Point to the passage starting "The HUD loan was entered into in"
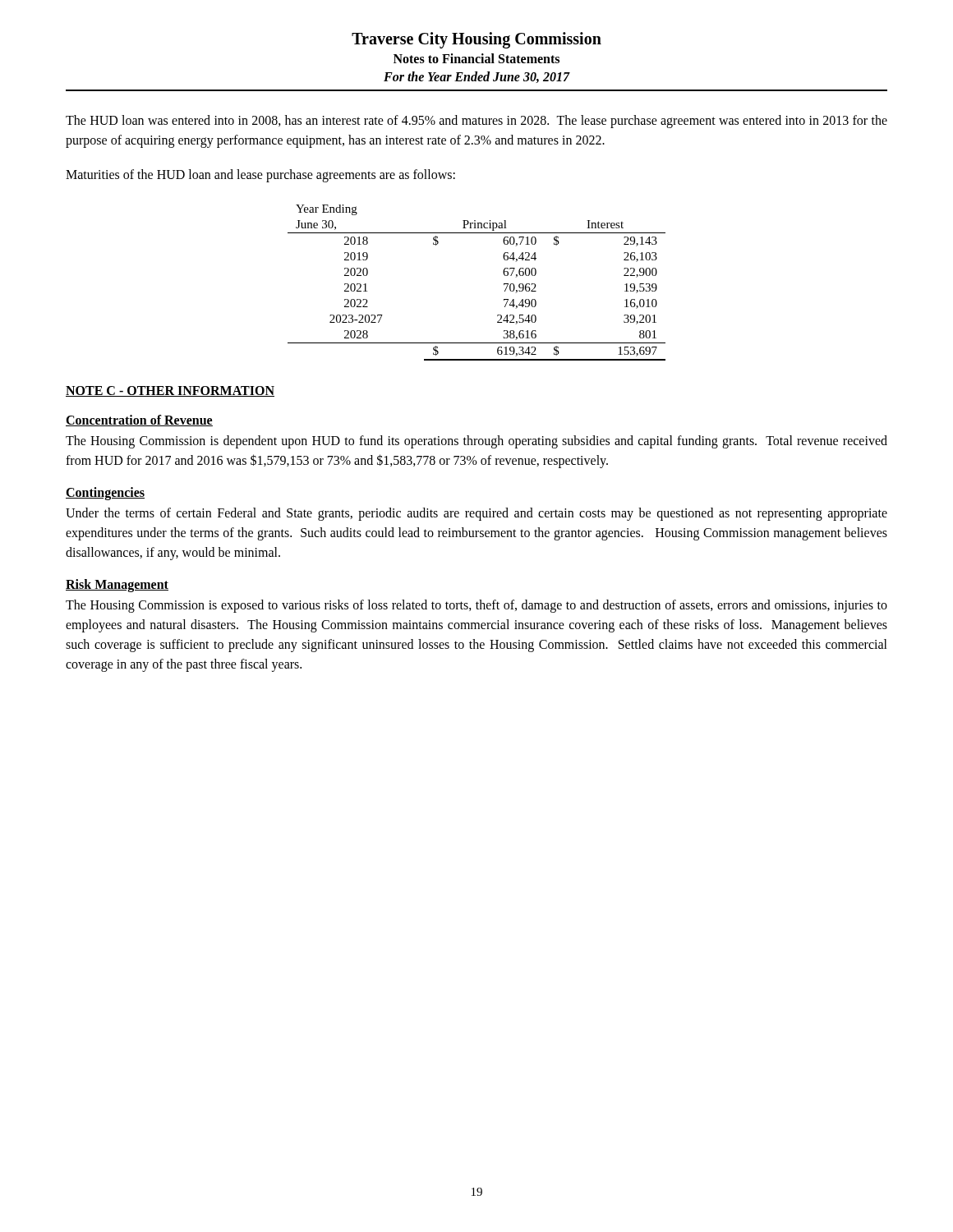953x1232 pixels. (476, 130)
